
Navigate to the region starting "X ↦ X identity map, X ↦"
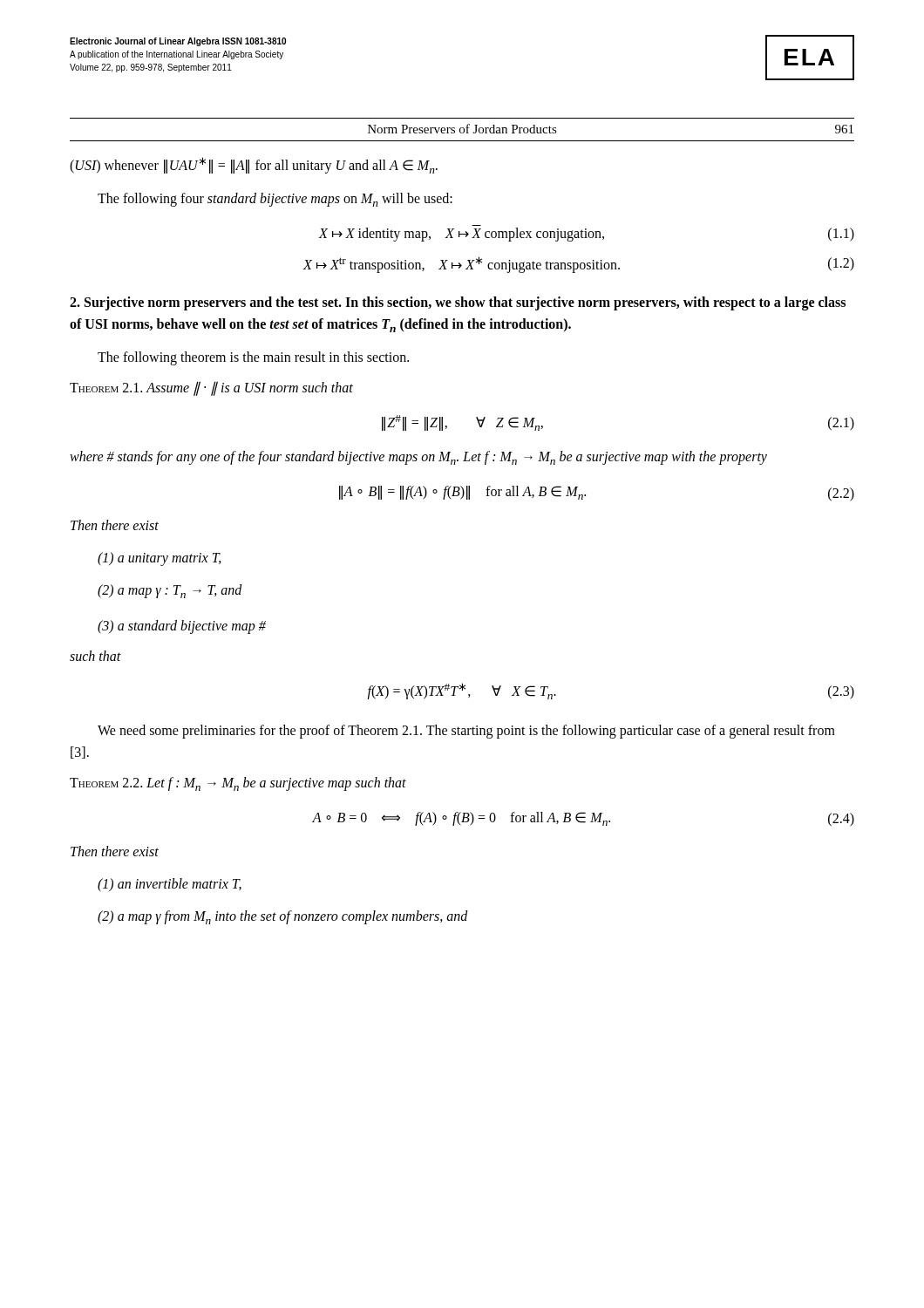[x=462, y=233]
